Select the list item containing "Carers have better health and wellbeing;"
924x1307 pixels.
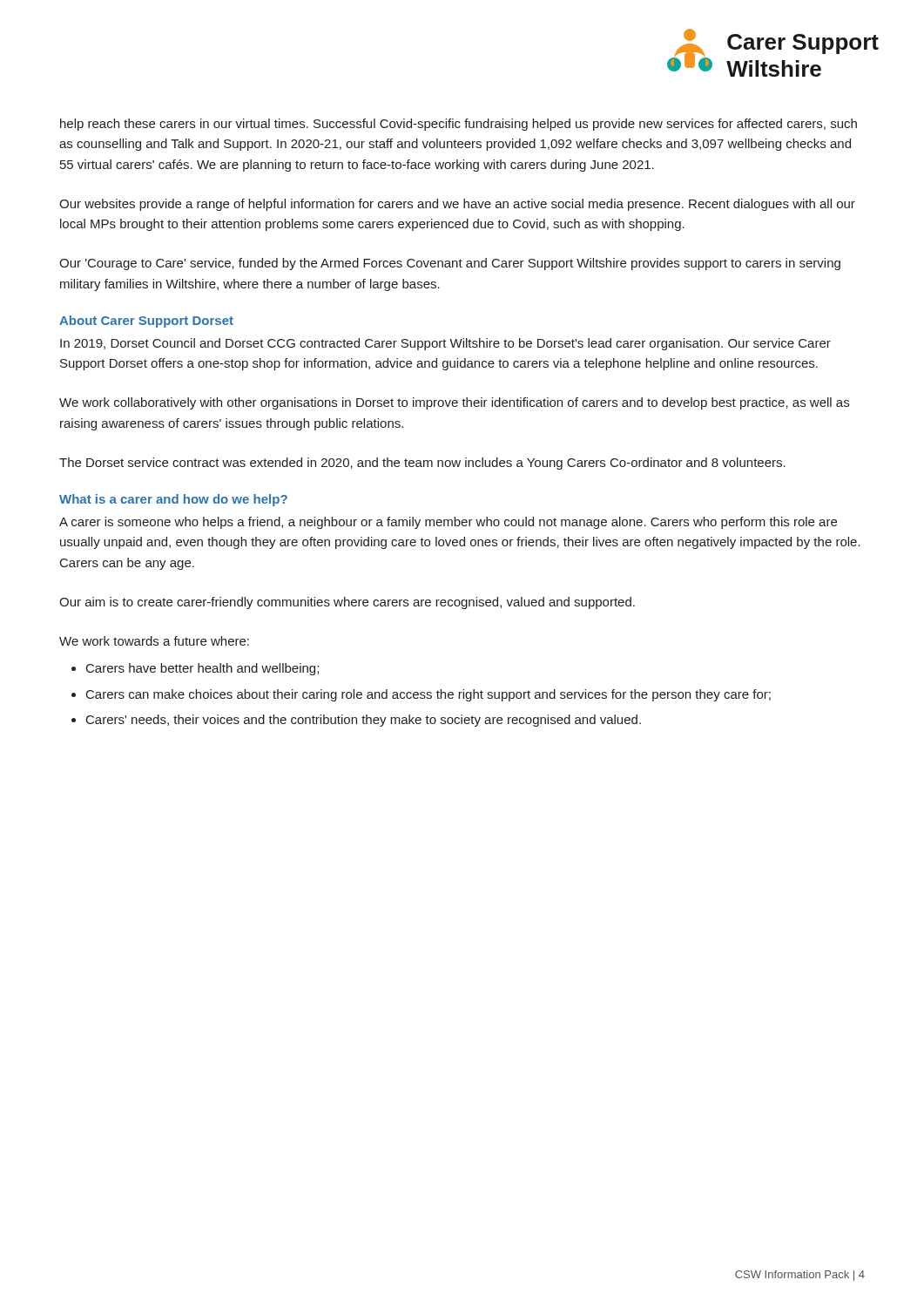point(203,668)
